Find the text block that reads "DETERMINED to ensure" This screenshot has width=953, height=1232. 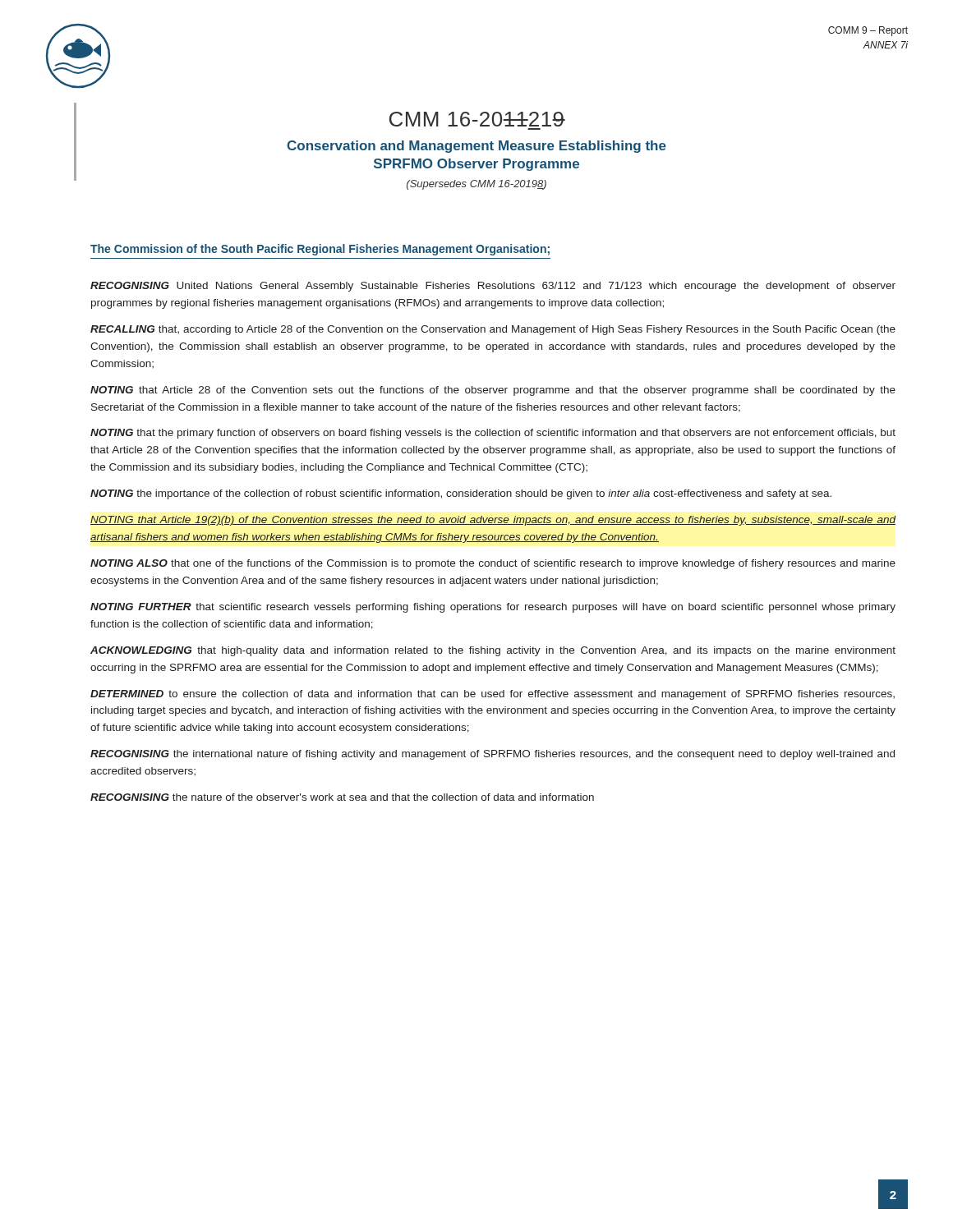[493, 710]
